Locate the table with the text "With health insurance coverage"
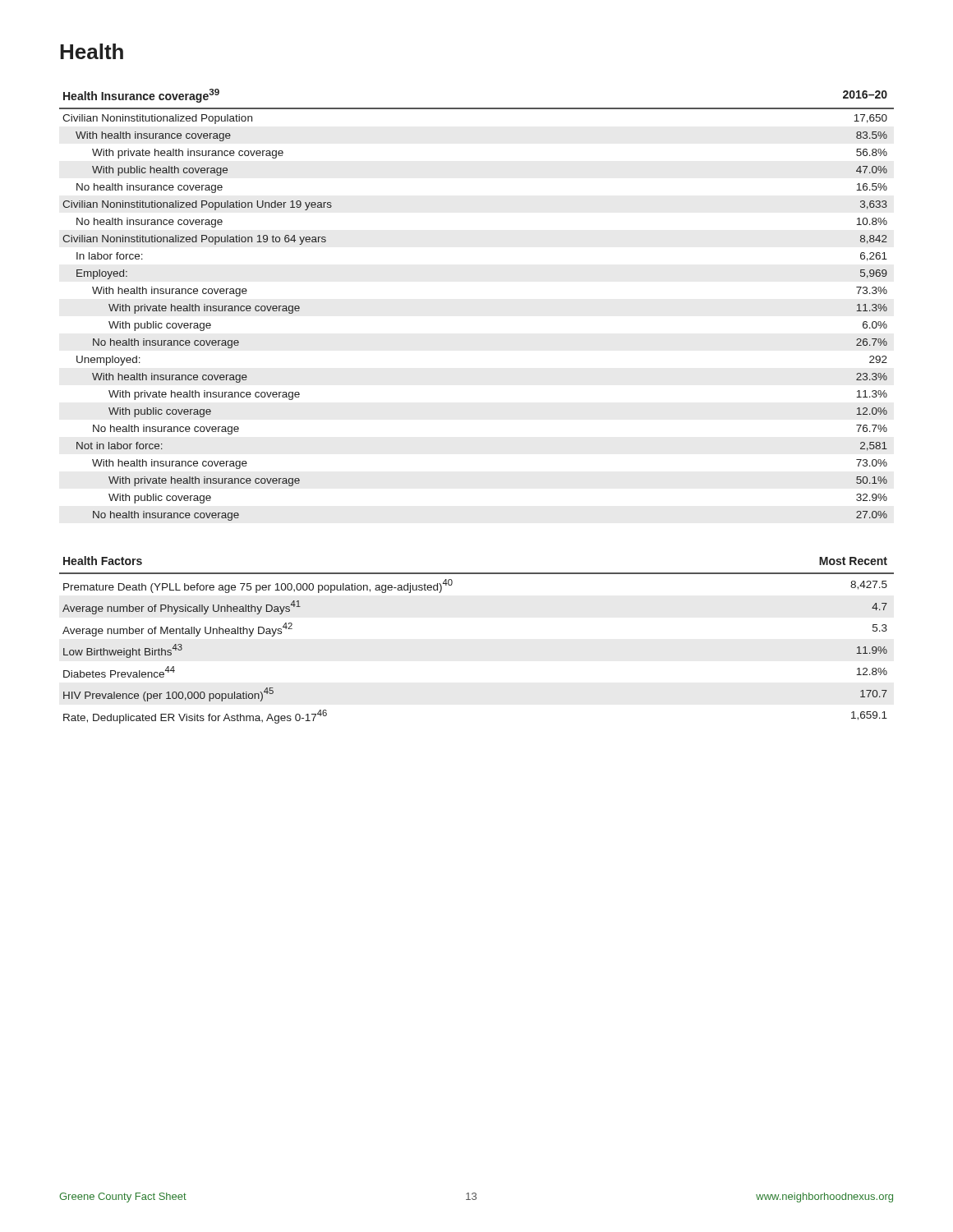 pos(476,302)
